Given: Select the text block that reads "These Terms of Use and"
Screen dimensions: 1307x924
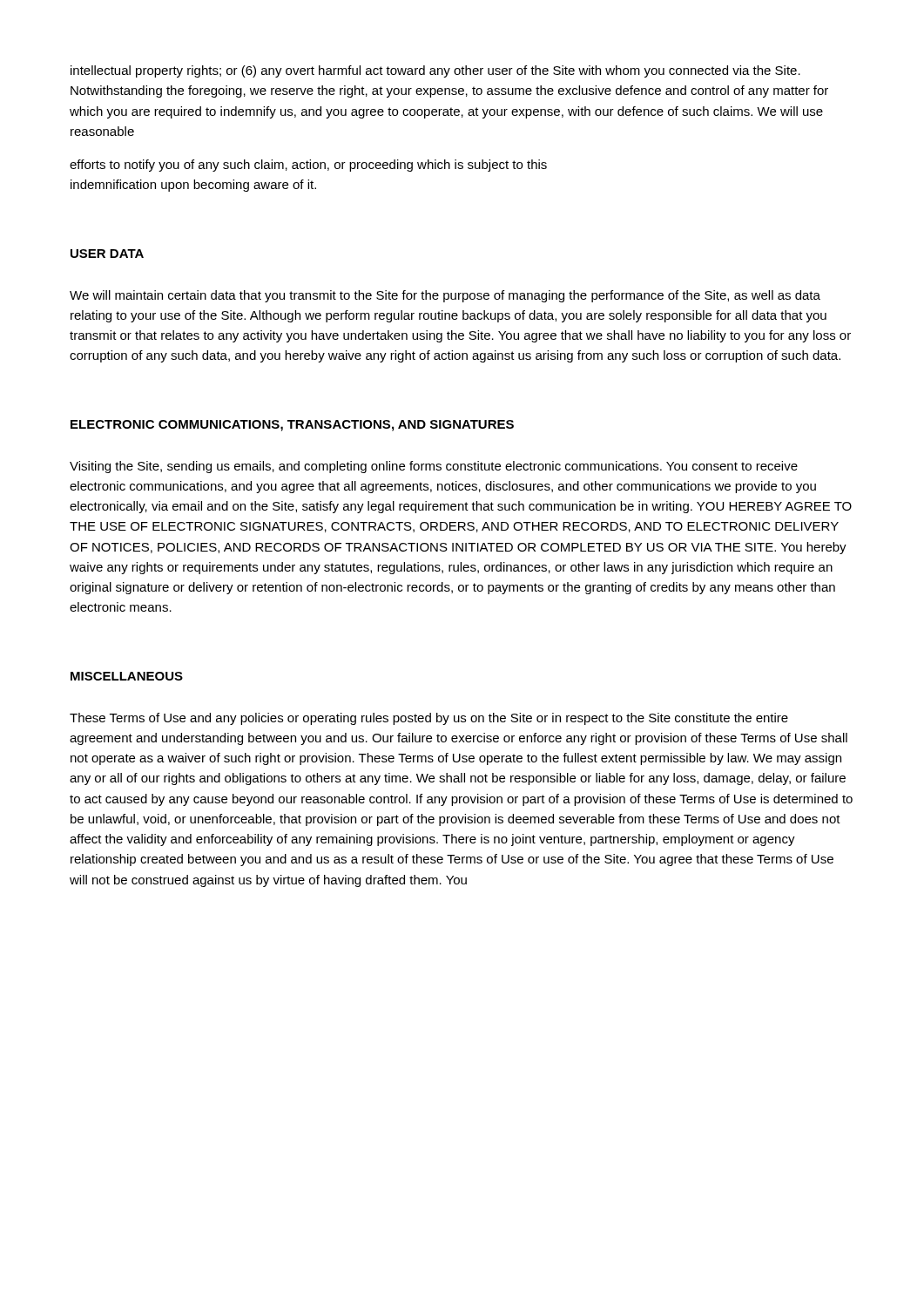Looking at the screenshot, I should tap(461, 798).
